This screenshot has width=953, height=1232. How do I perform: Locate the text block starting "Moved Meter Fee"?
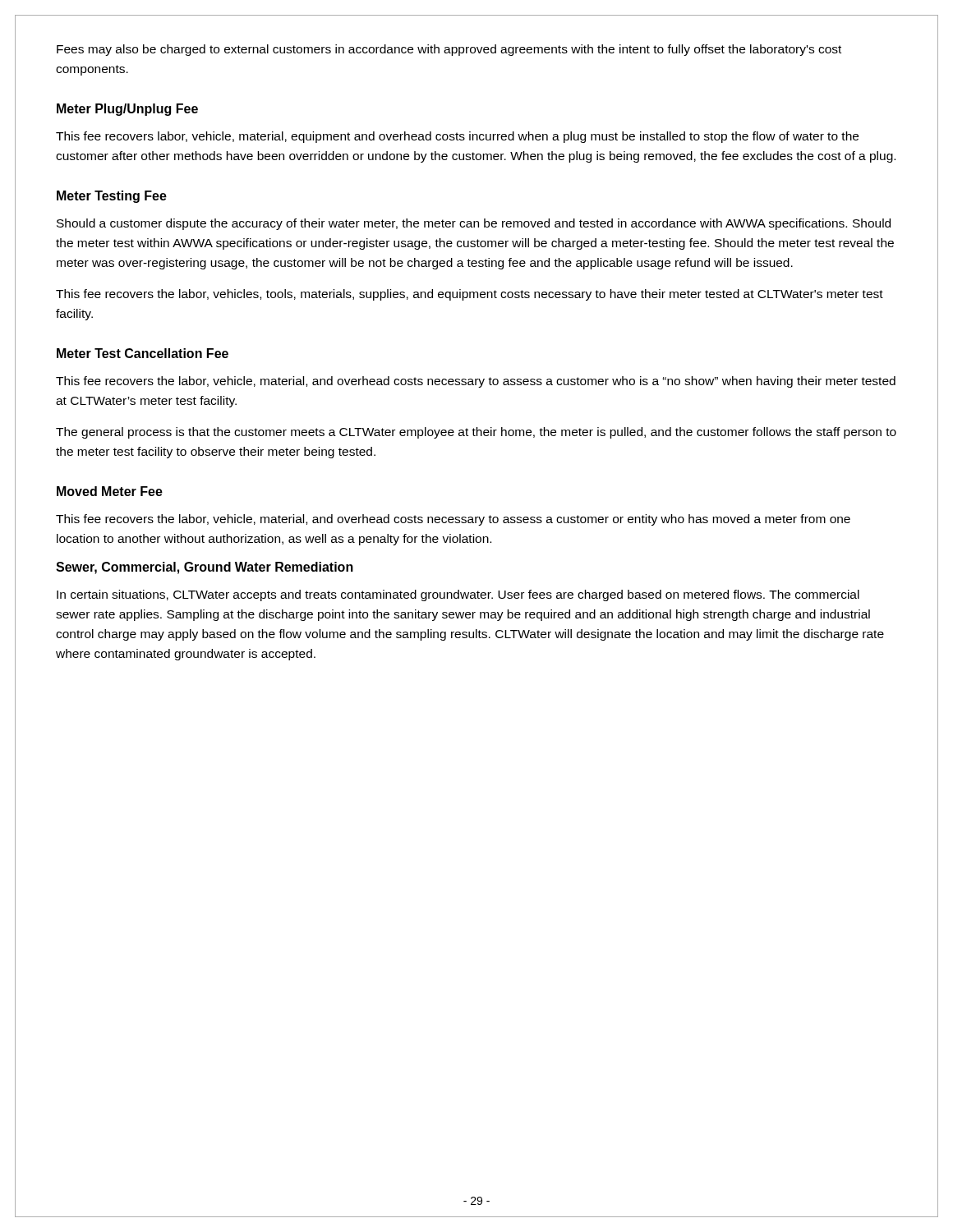pyautogui.click(x=109, y=492)
